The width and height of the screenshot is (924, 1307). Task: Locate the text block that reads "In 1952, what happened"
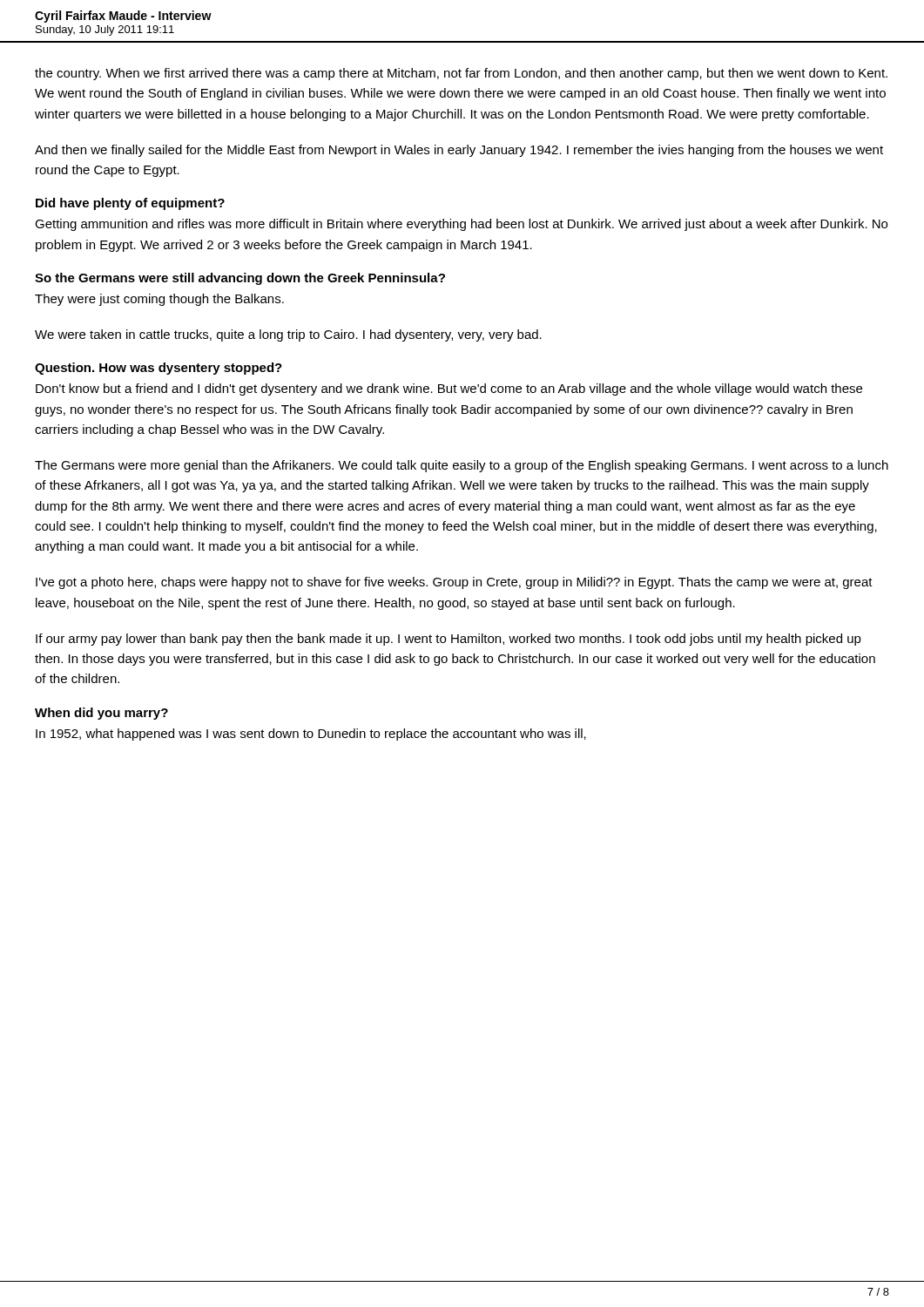[x=311, y=733]
